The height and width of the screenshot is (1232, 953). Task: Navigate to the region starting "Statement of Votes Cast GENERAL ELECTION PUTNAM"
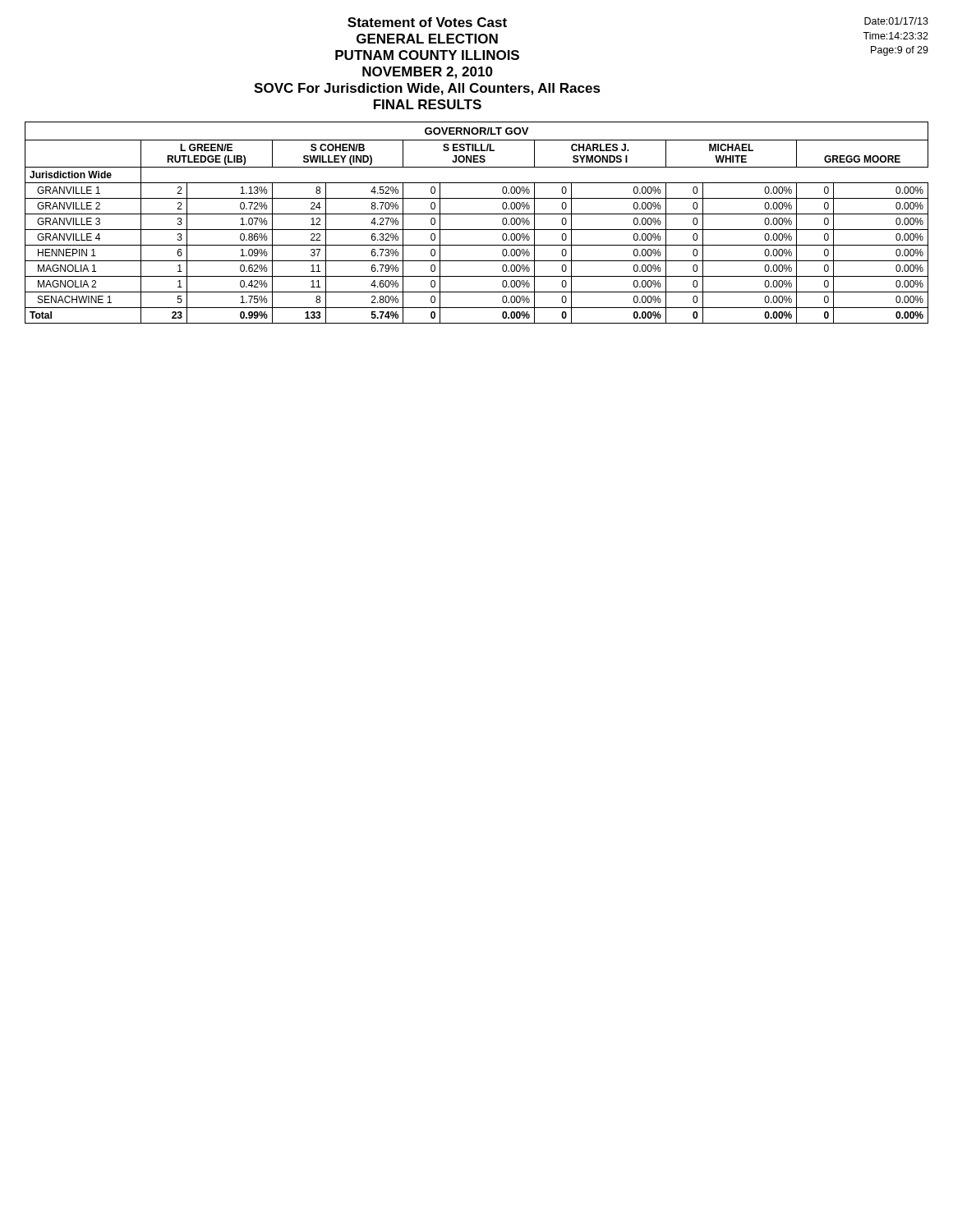[427, 64]
